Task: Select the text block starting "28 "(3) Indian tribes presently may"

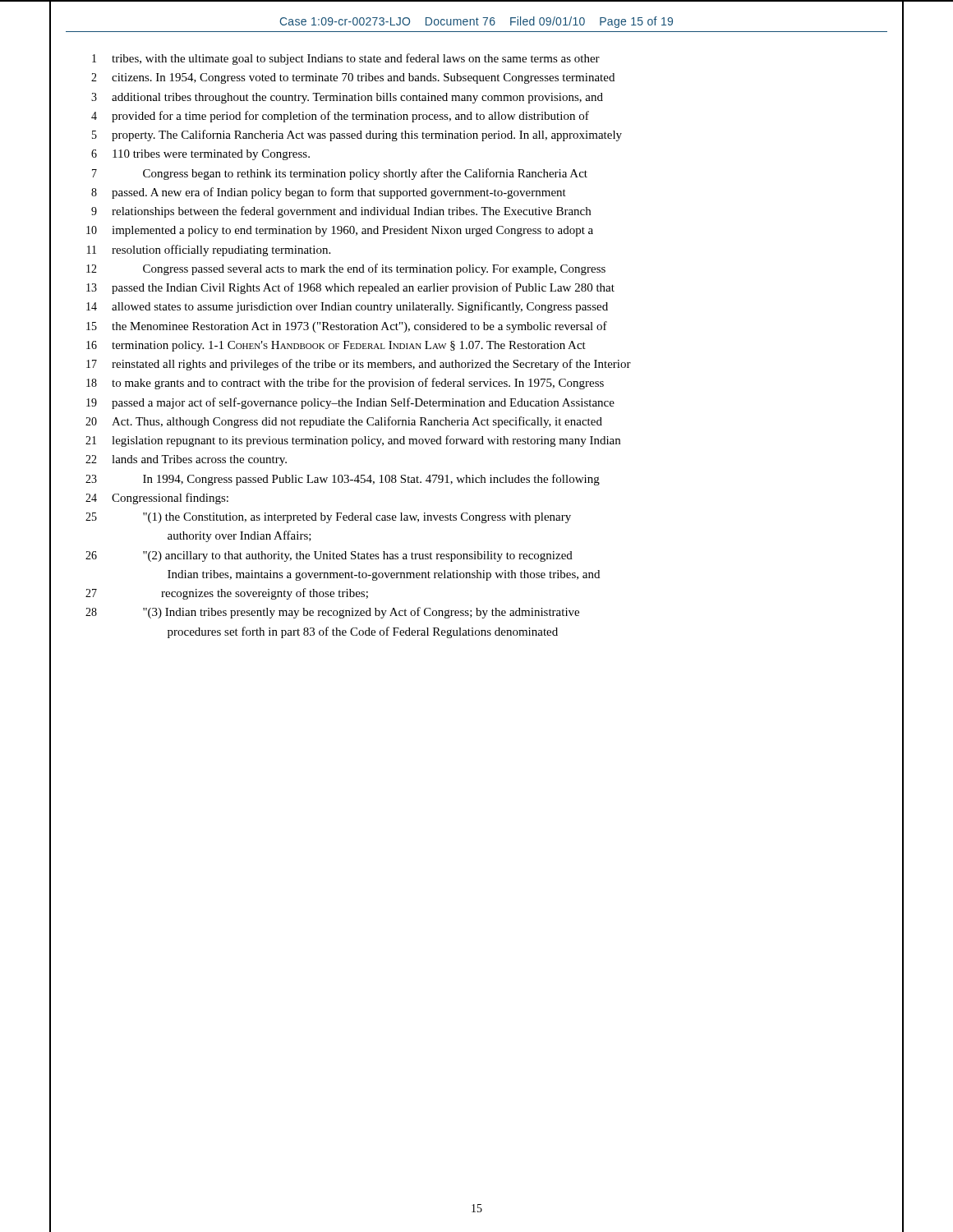Action: (476, 622)
